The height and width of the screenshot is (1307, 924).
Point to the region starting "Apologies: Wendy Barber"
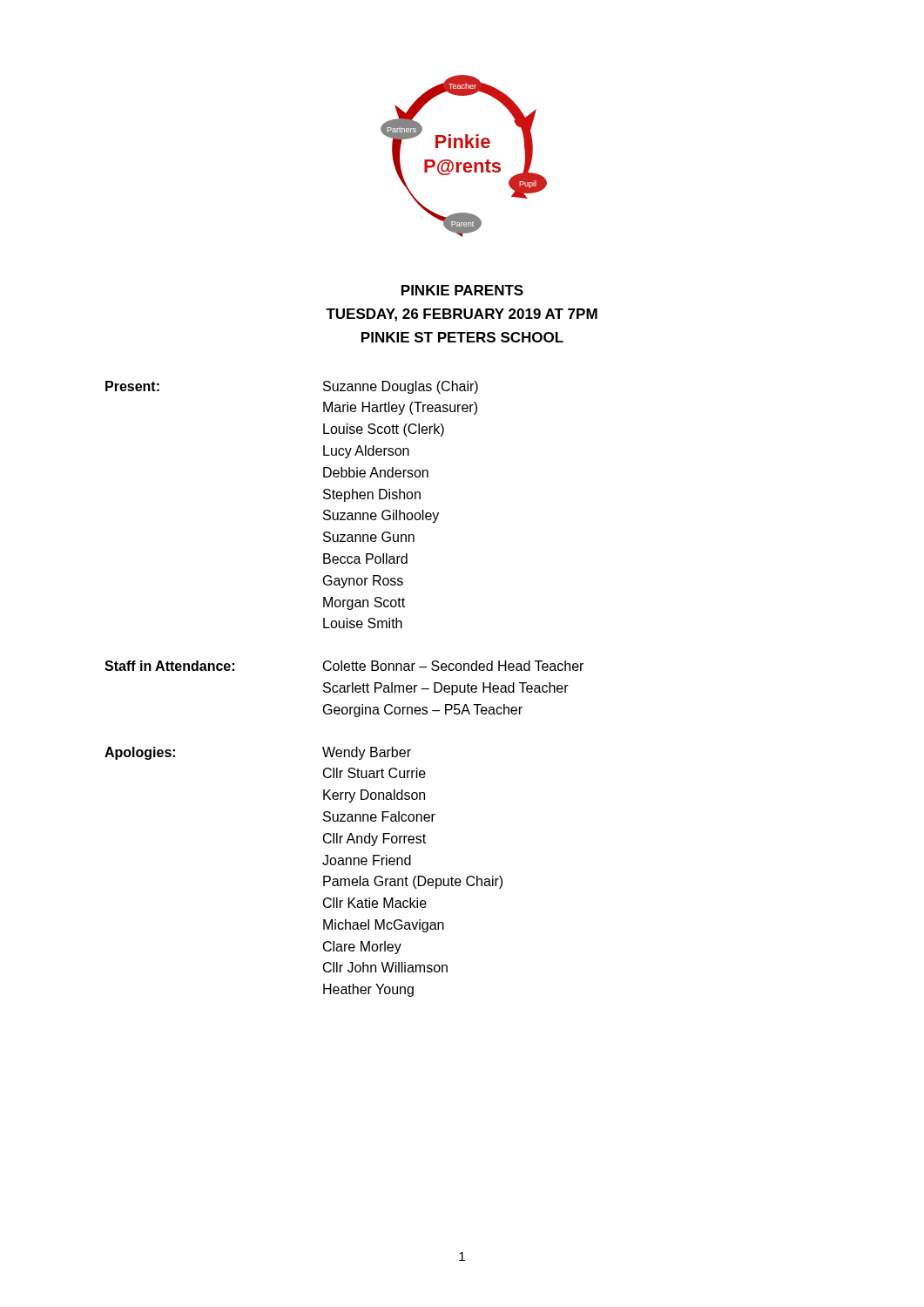pos(462,882)
